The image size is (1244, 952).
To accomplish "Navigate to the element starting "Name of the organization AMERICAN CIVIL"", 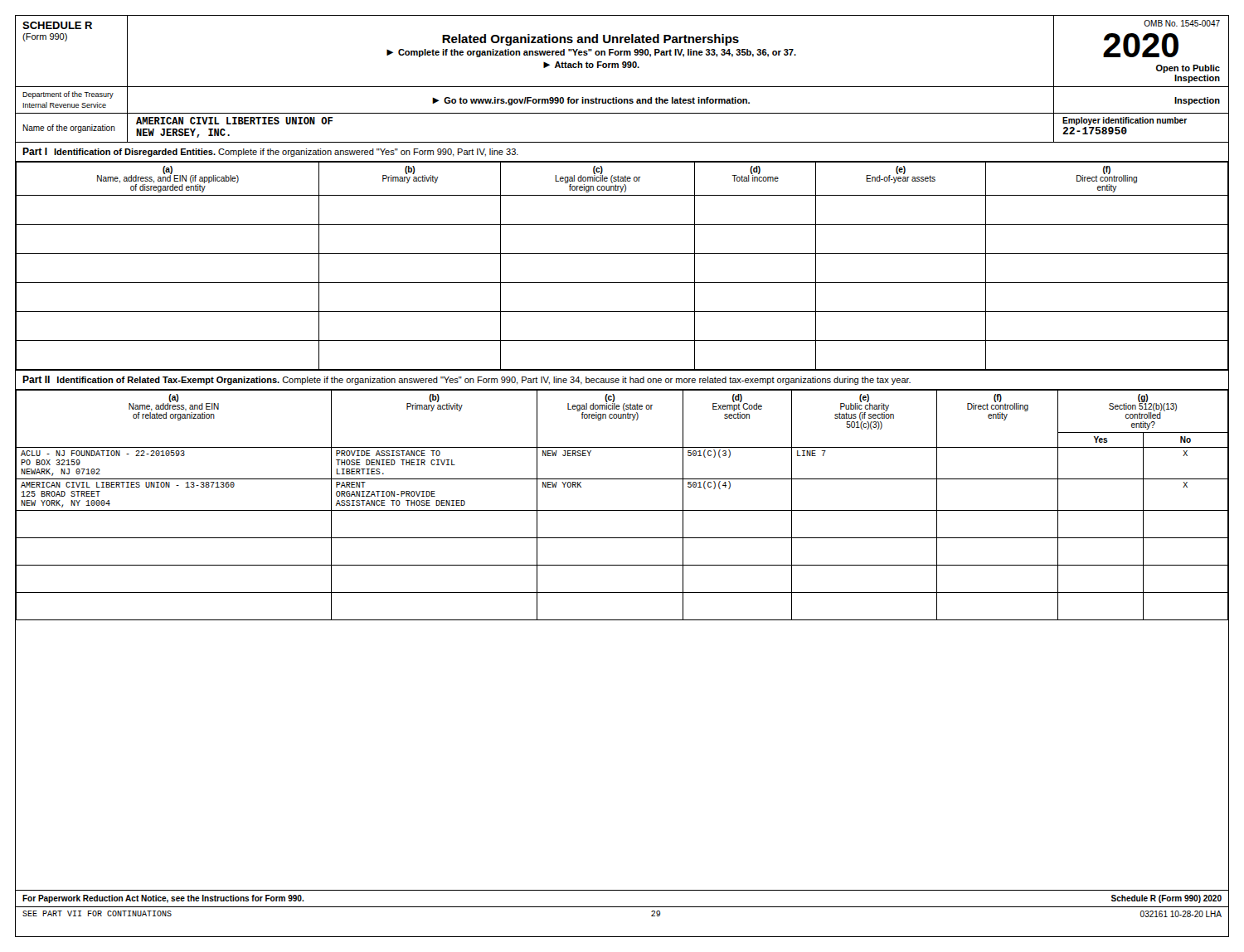I will click(x=622, y=128).
